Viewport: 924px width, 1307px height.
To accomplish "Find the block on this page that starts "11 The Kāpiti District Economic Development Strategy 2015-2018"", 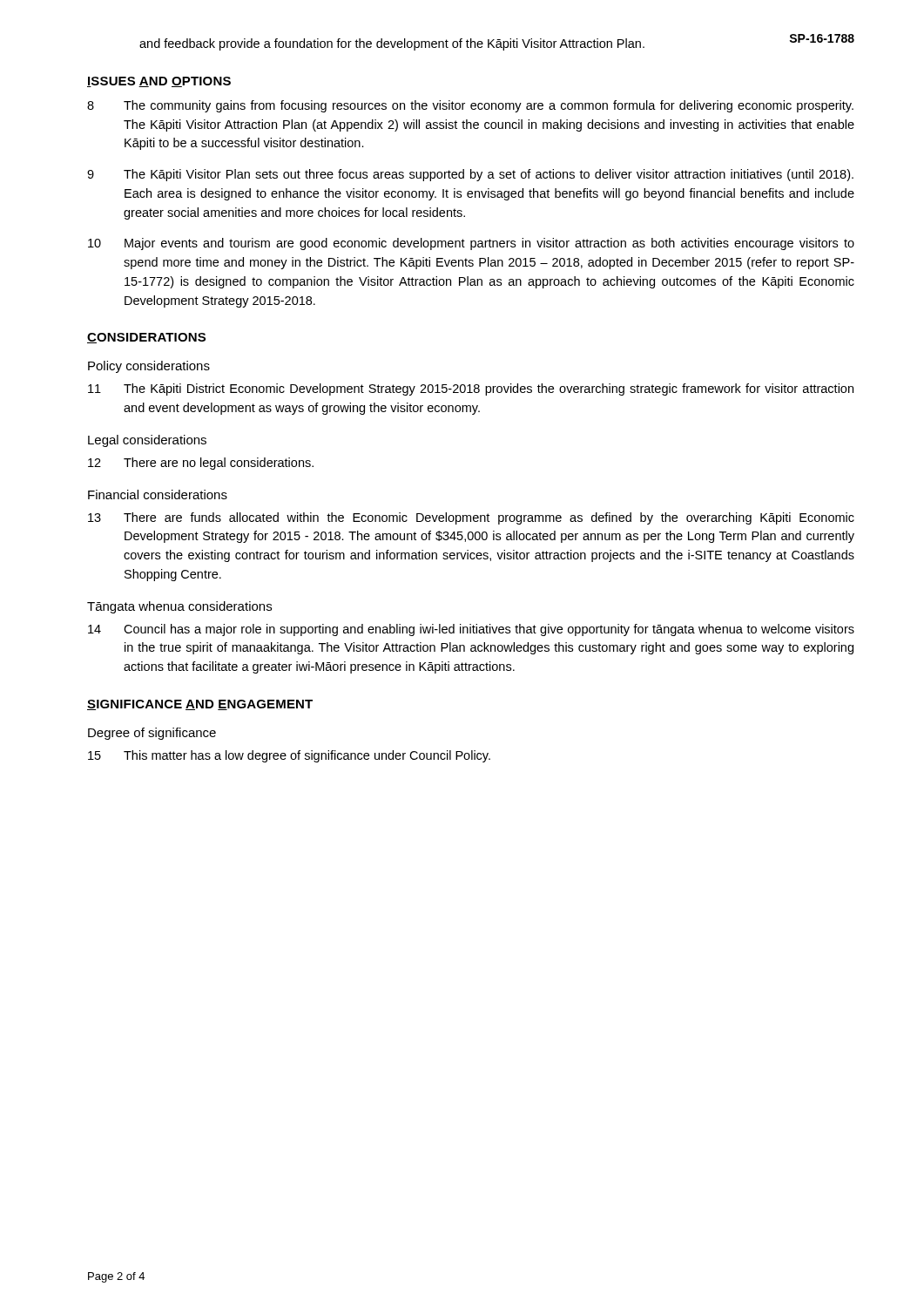I will coord(471,399).
